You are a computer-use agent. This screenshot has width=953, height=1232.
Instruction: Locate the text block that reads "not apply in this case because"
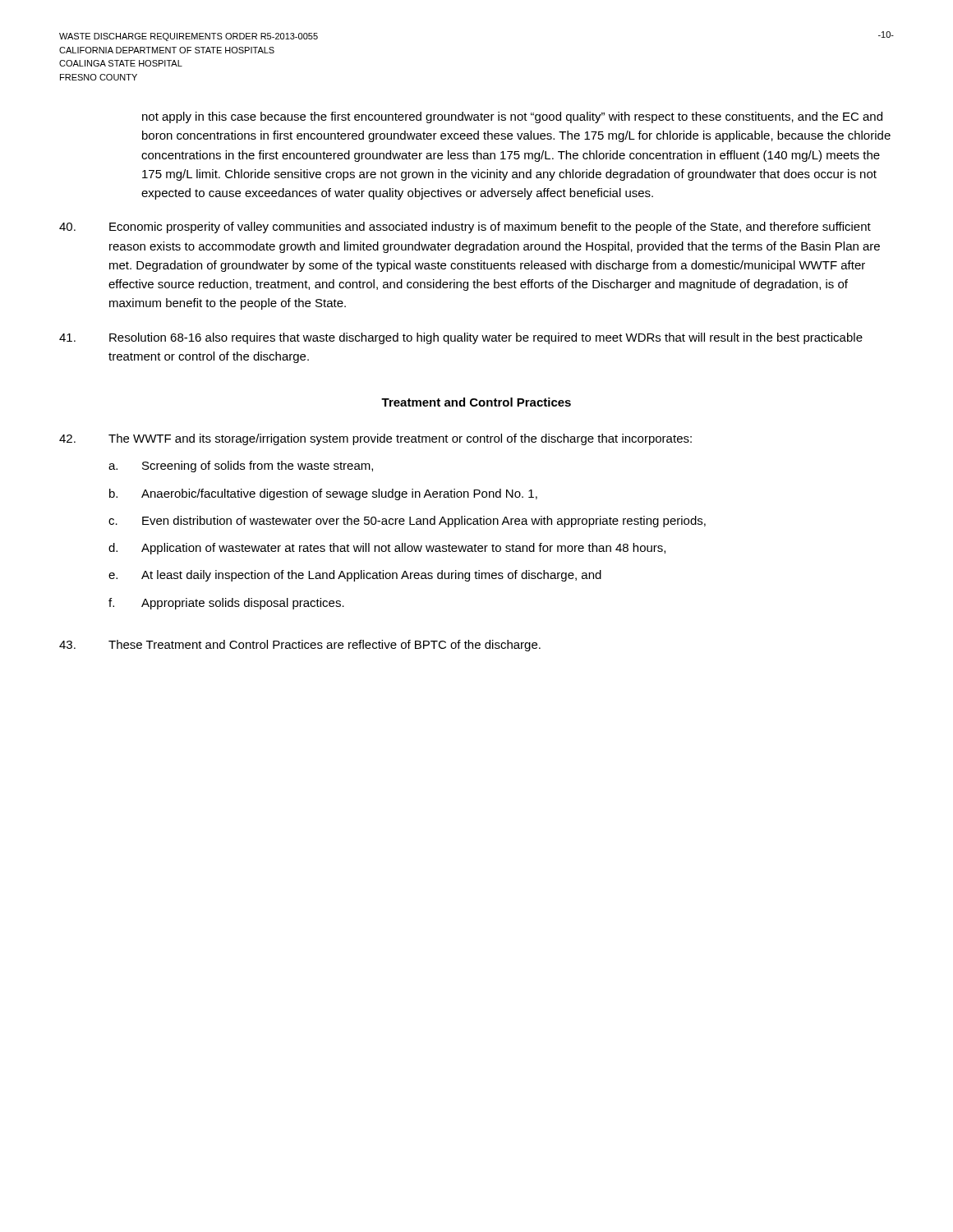tap(516, 154)
